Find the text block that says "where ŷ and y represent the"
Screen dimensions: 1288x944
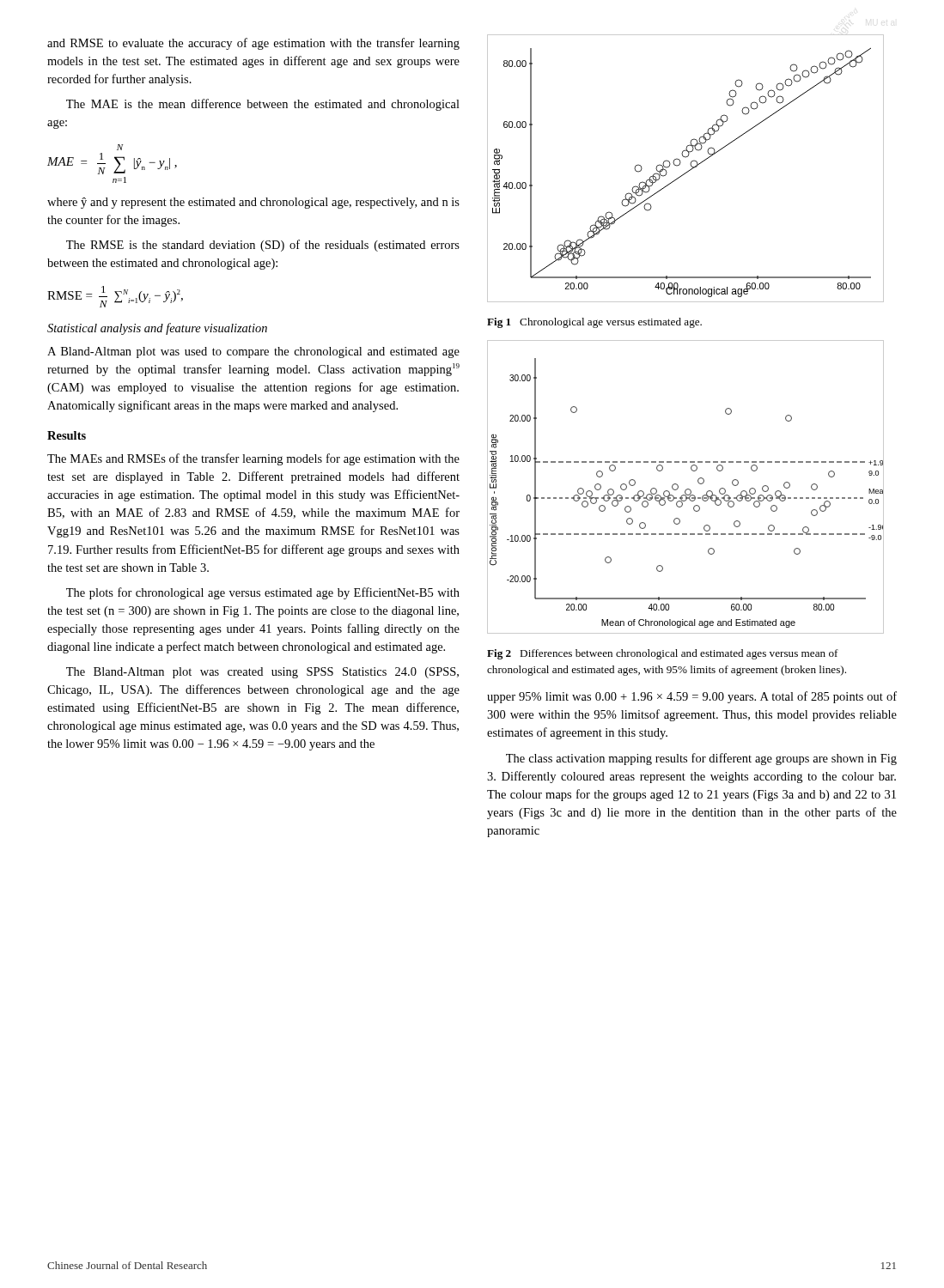point(253,233)
